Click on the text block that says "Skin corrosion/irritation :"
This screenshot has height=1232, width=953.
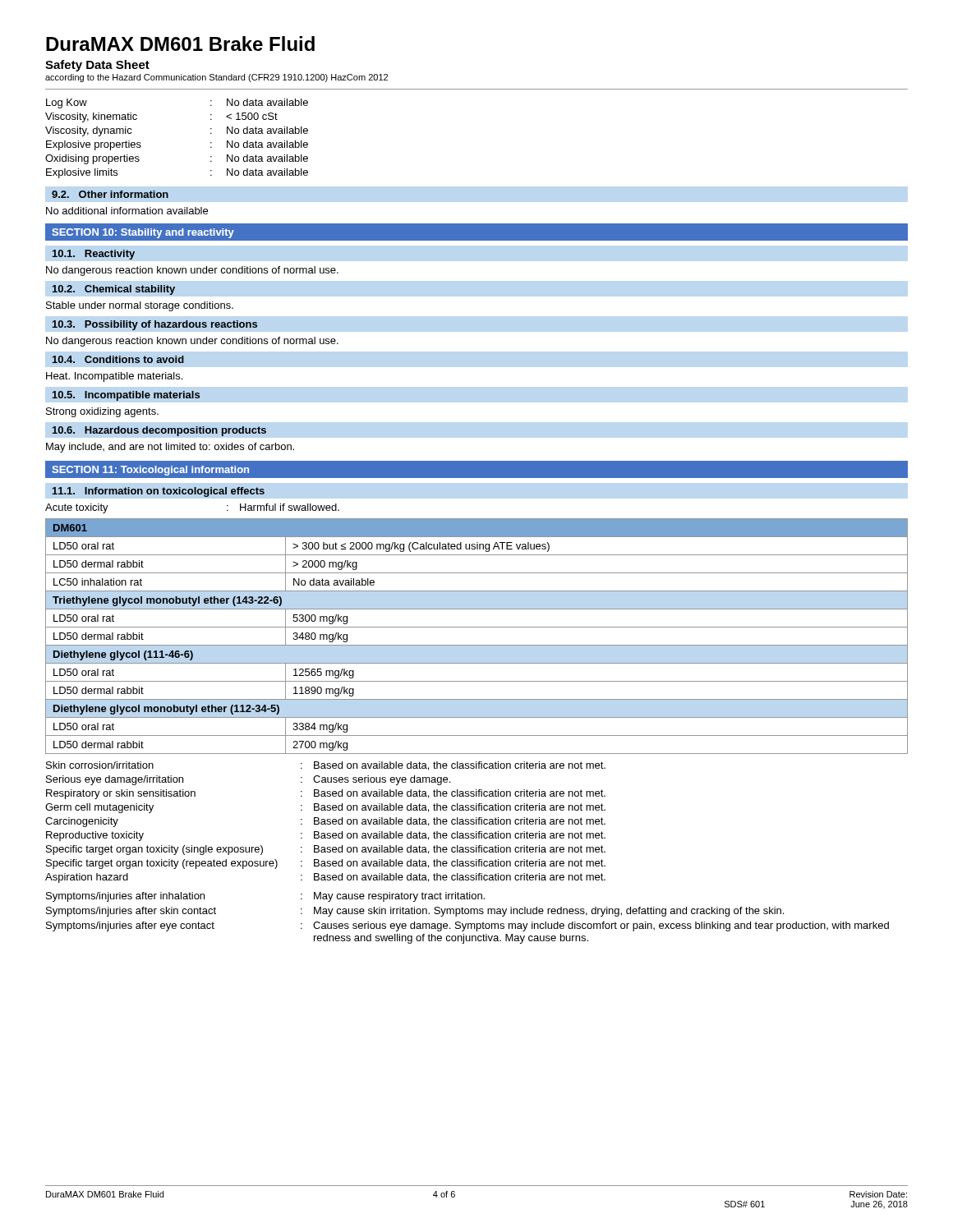tap(476, 821)
